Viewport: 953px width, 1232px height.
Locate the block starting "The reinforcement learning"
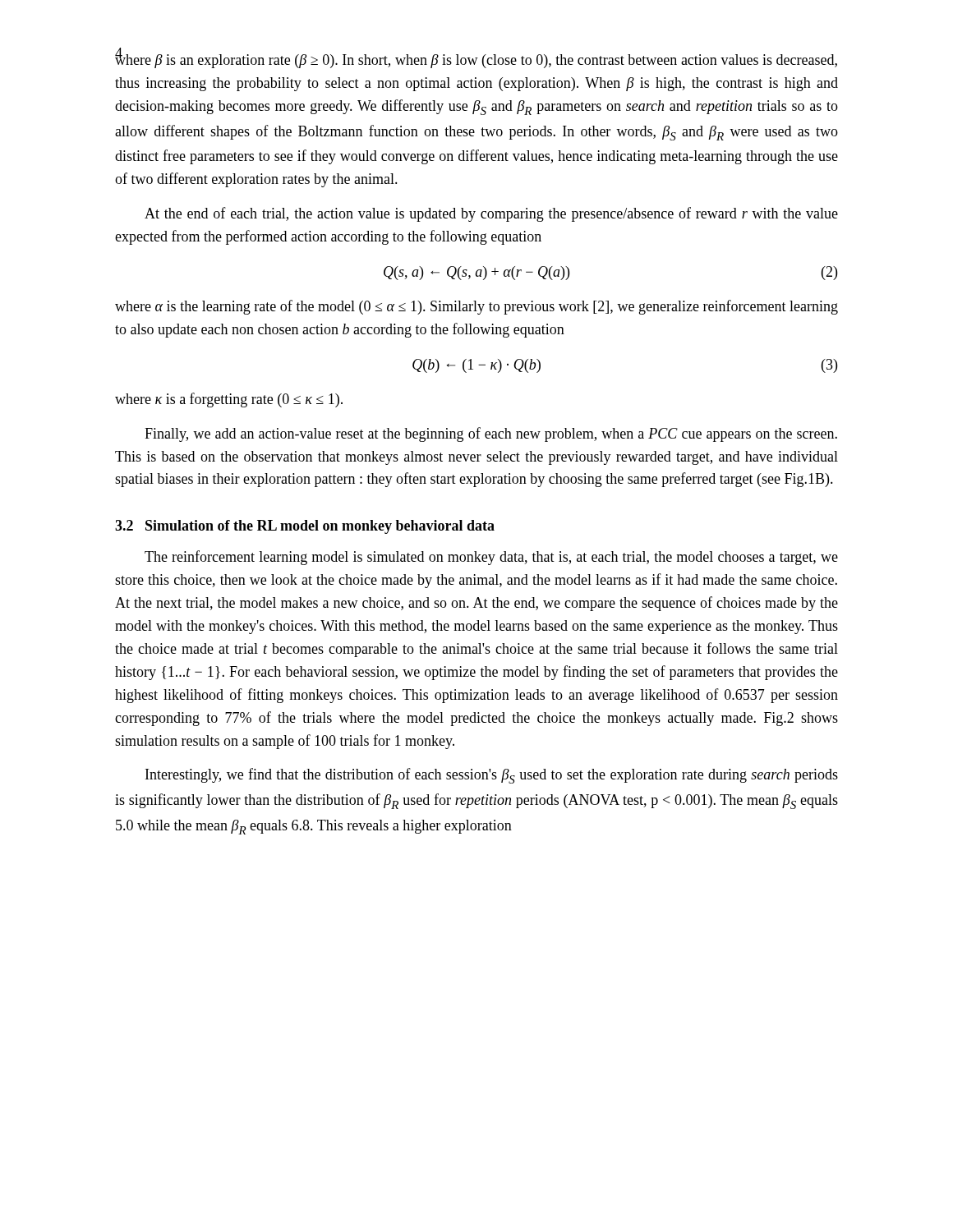476,650
